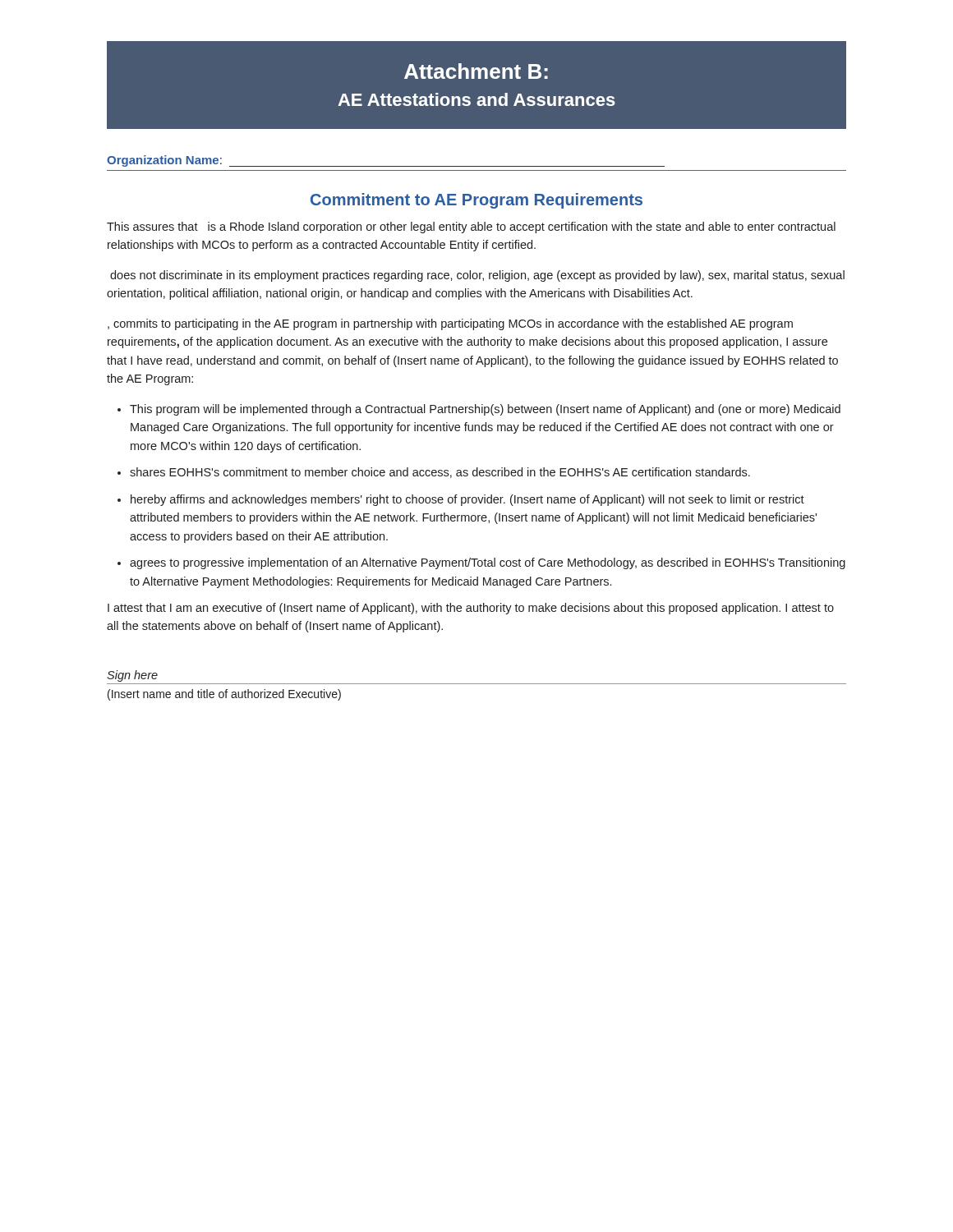Locate the text block with the text ", commits to participating in the AE"

pyautogui.click(x=473, y=351)
